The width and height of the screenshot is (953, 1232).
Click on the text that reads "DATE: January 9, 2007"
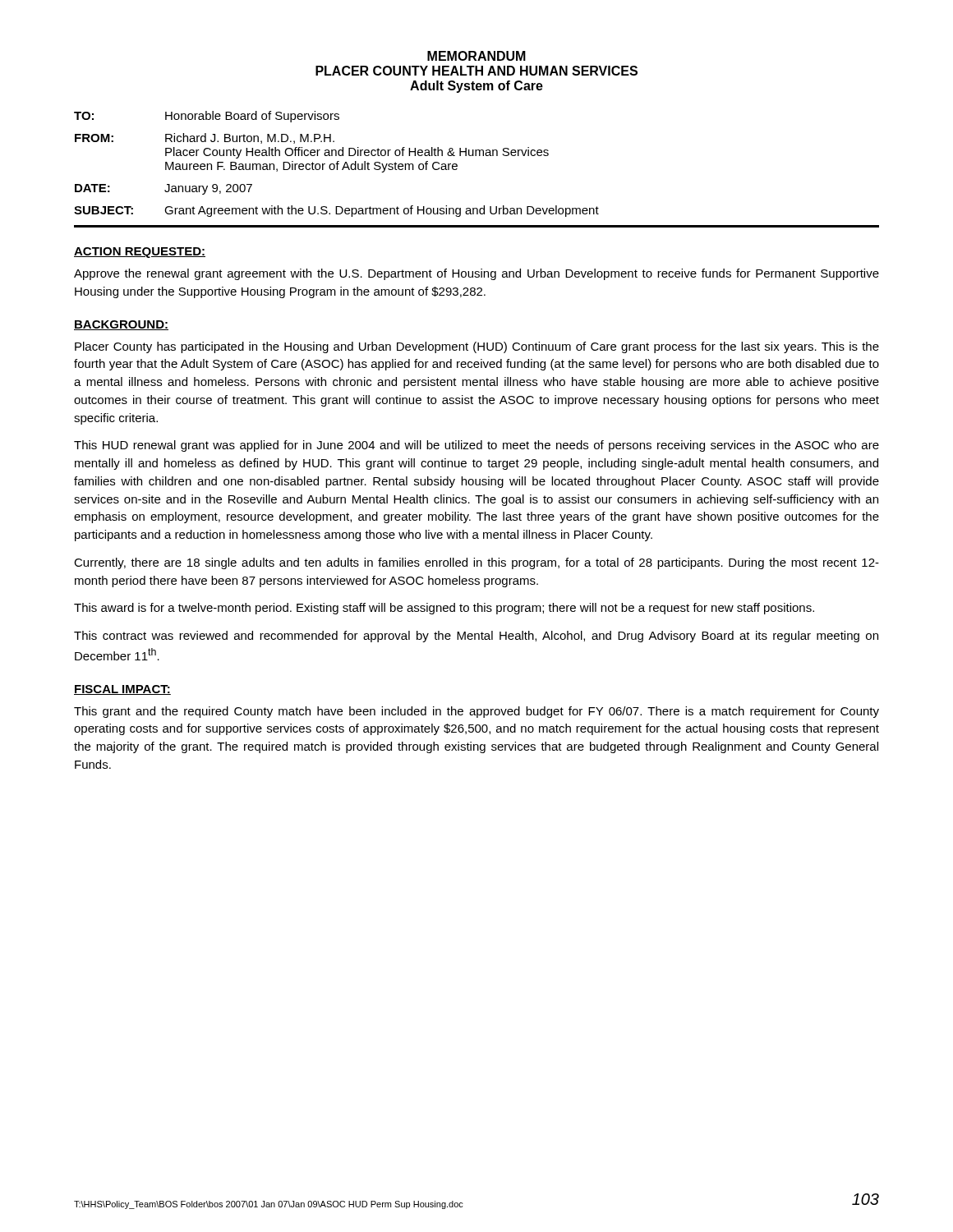163,189
